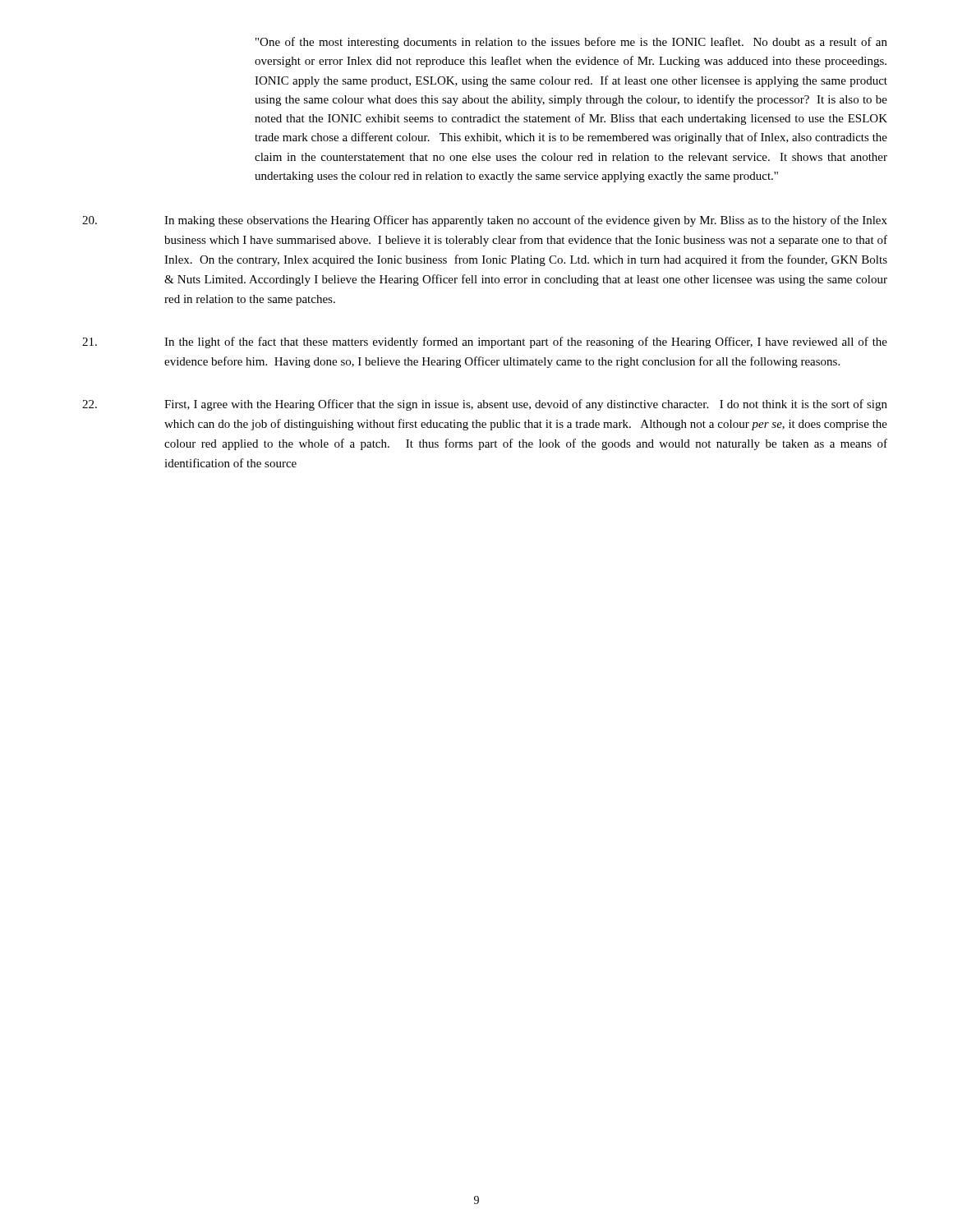The height and width of the screenshot is (1232, 953).
Task: Find the block on this page that starts ""One of the most interesting documents"
Action: tap(571, 109)
